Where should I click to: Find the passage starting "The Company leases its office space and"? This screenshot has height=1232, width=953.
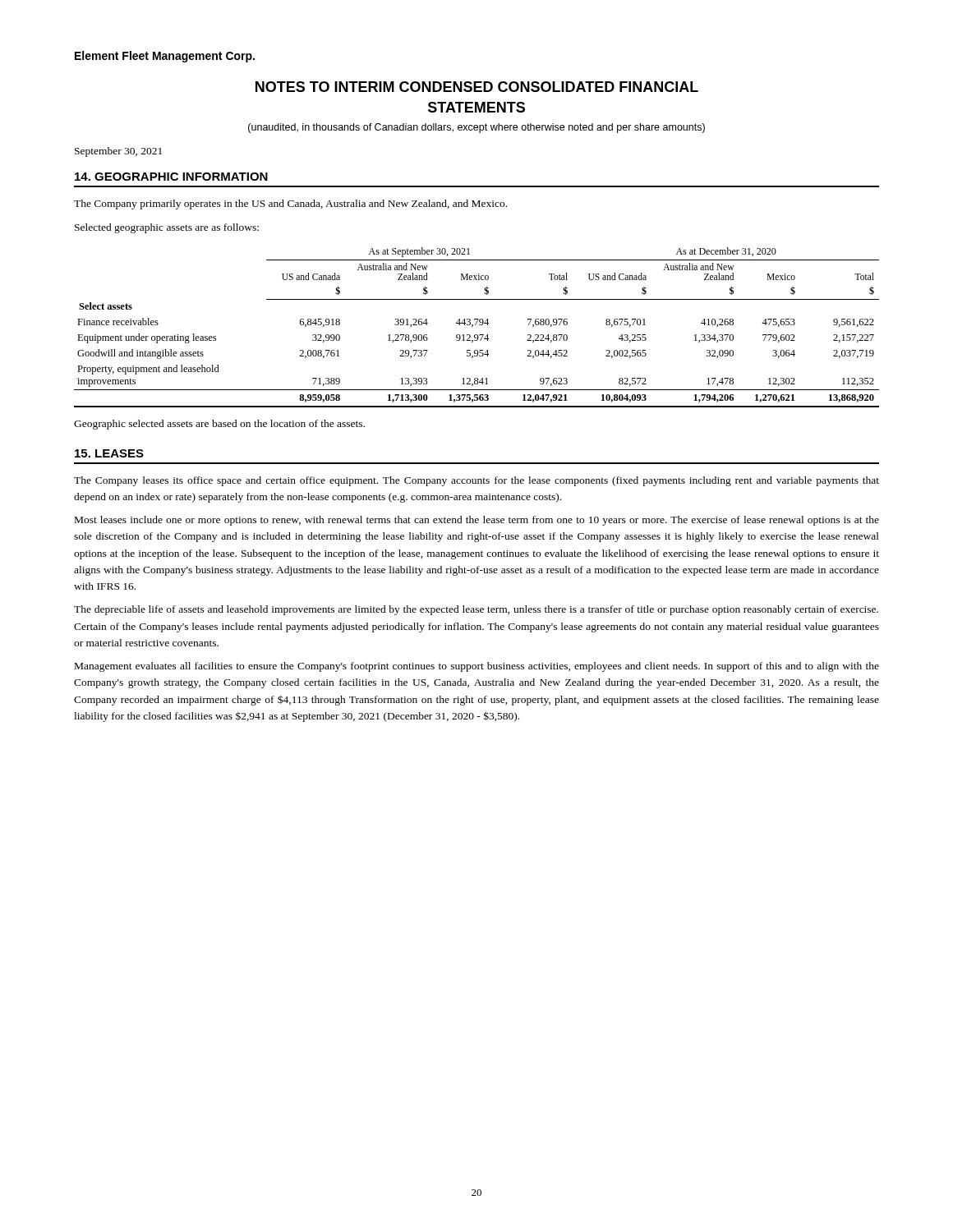[x=476, y=488]
